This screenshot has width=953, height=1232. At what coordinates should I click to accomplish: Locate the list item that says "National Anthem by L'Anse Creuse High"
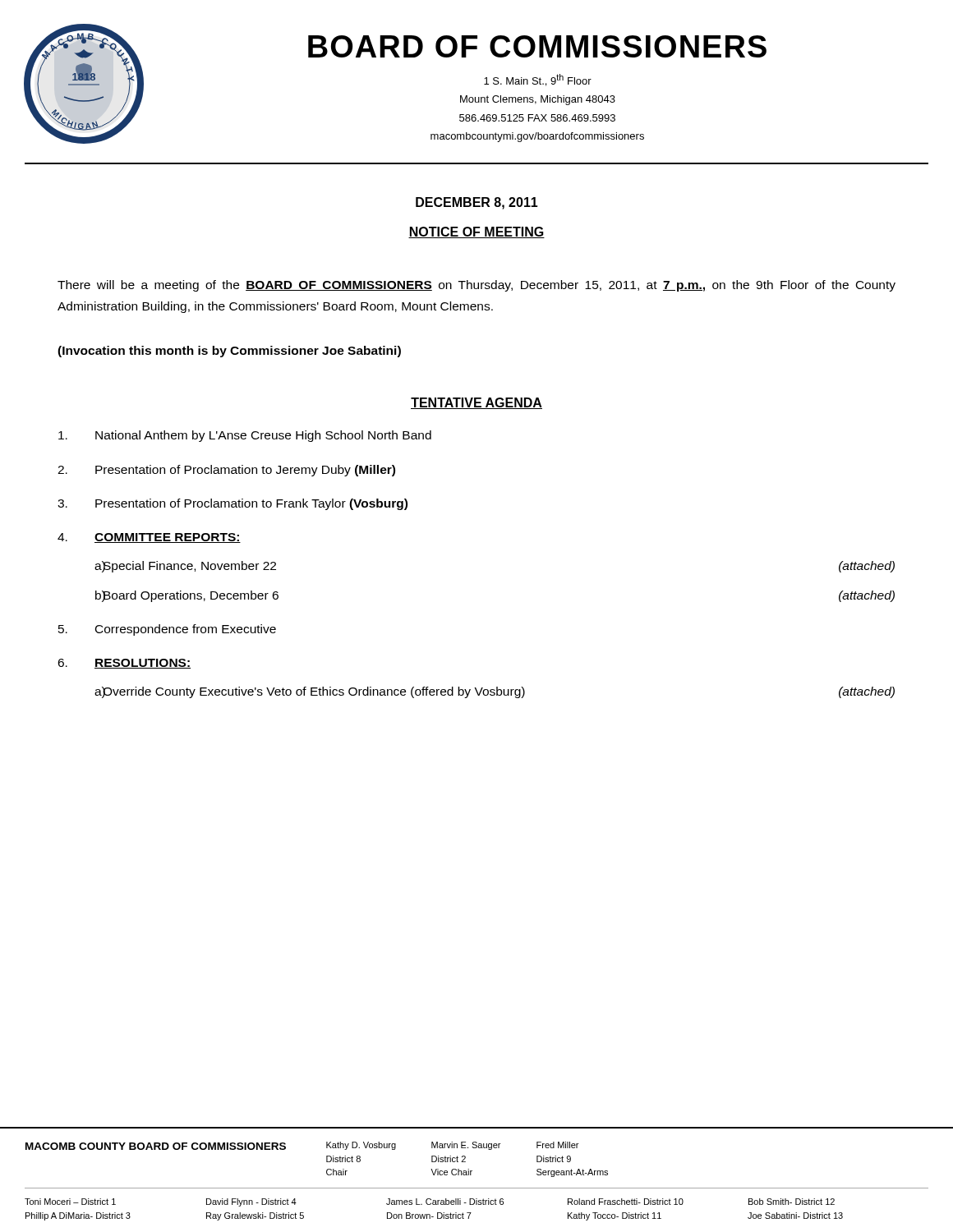(x=245, y=436)
